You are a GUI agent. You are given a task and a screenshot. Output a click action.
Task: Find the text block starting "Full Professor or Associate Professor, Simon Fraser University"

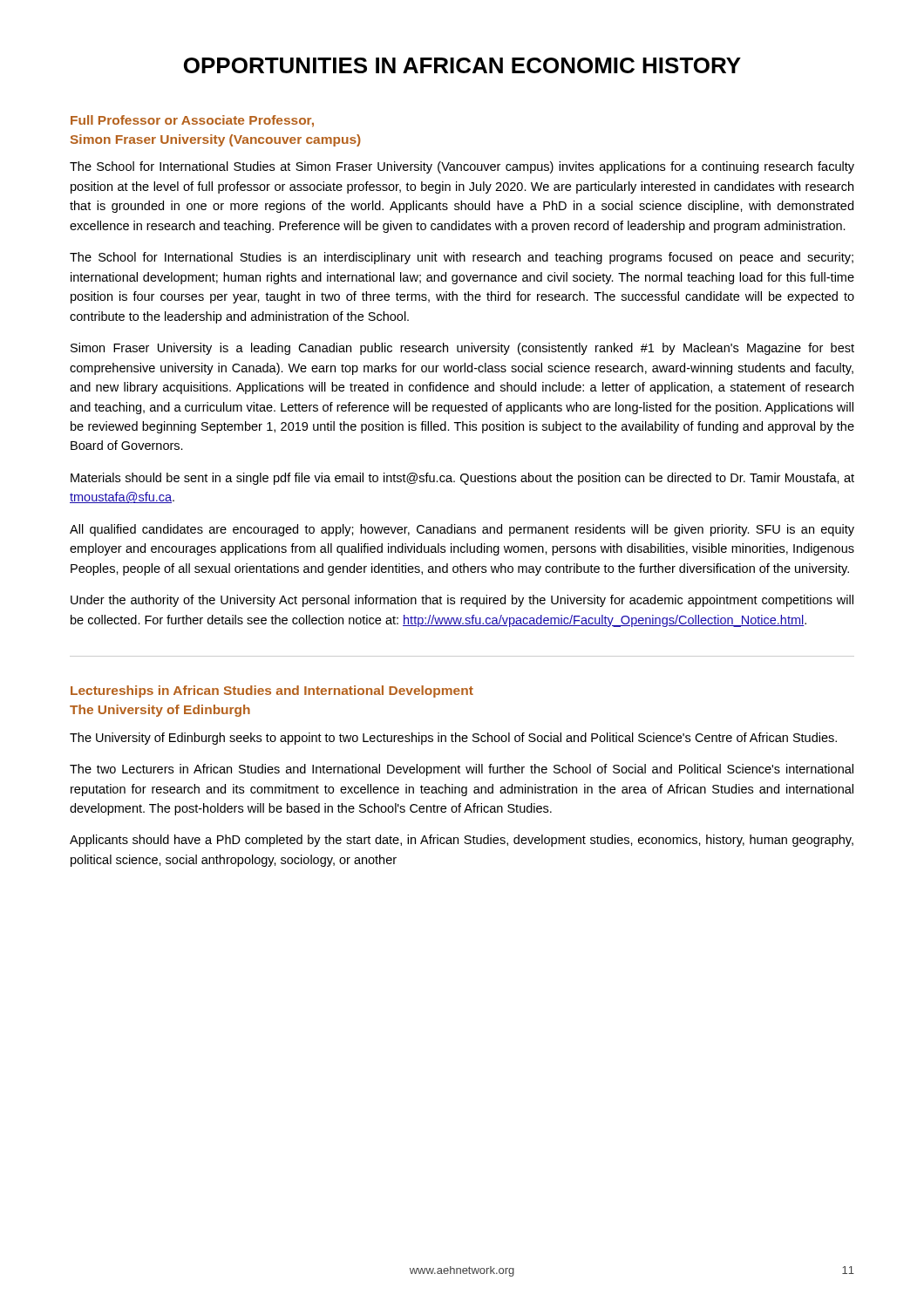coord(215,129)
